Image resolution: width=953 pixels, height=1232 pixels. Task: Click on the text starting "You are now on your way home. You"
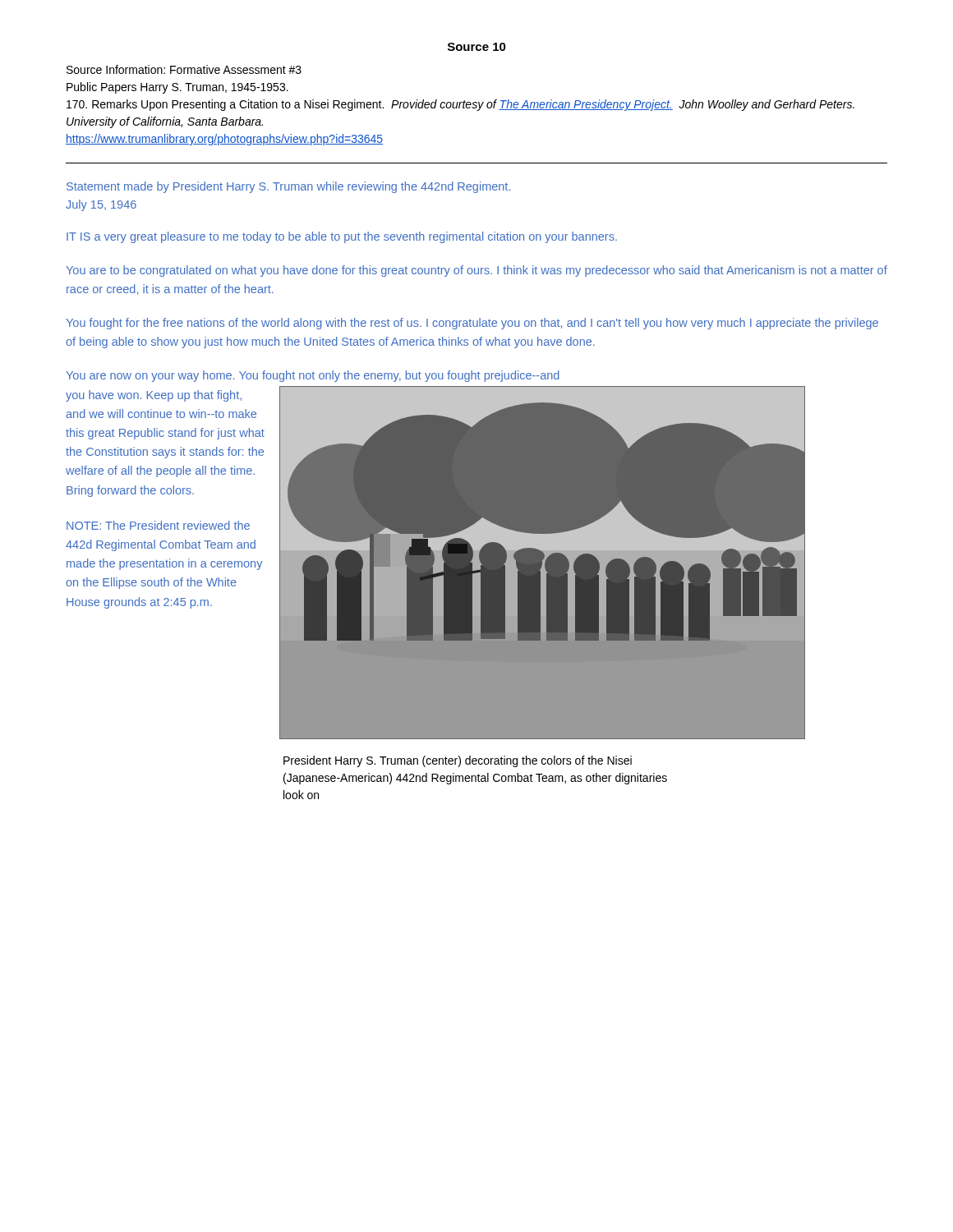313,376
